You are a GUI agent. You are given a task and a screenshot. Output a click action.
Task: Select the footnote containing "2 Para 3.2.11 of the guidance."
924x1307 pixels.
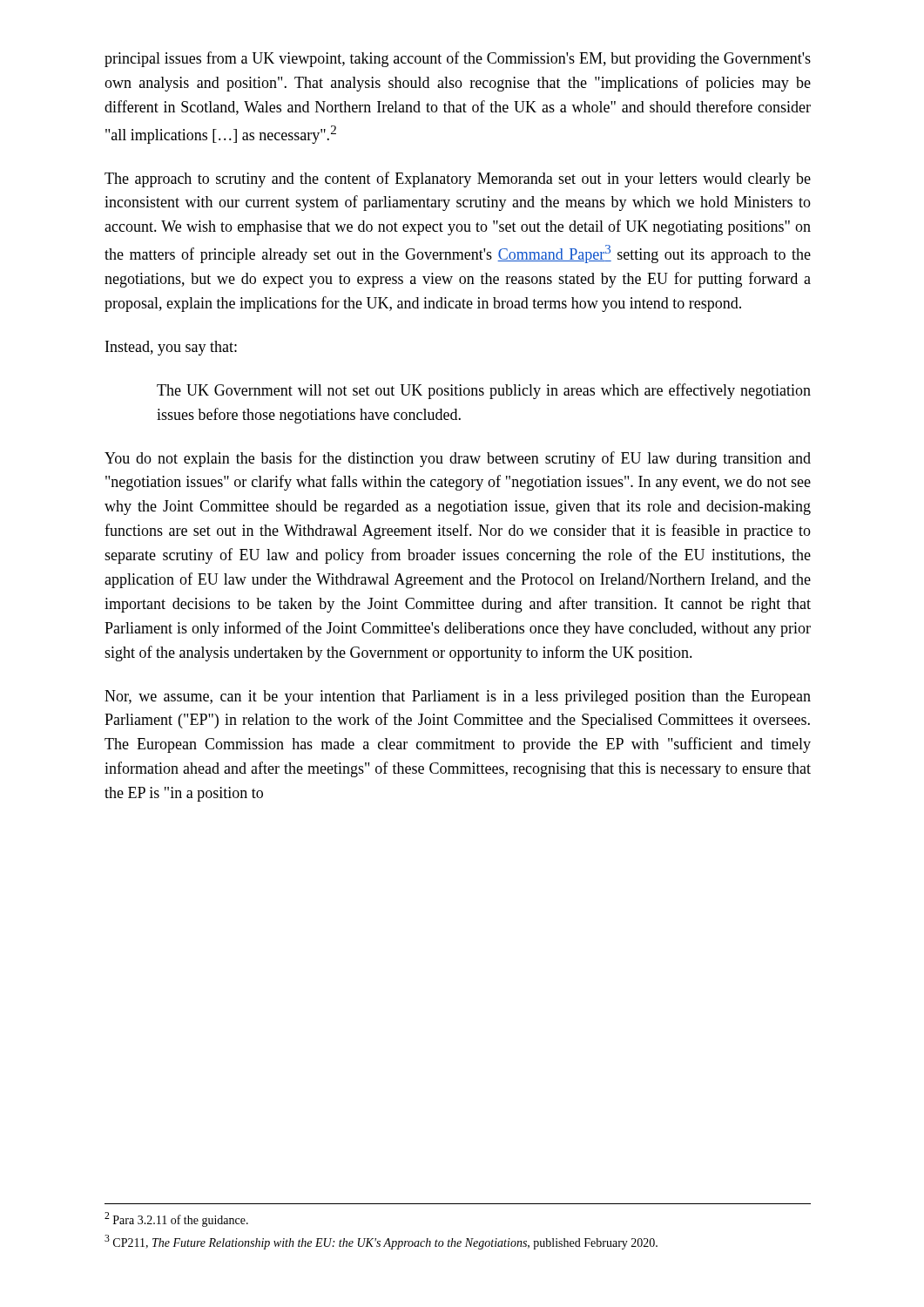(177, 1219)
